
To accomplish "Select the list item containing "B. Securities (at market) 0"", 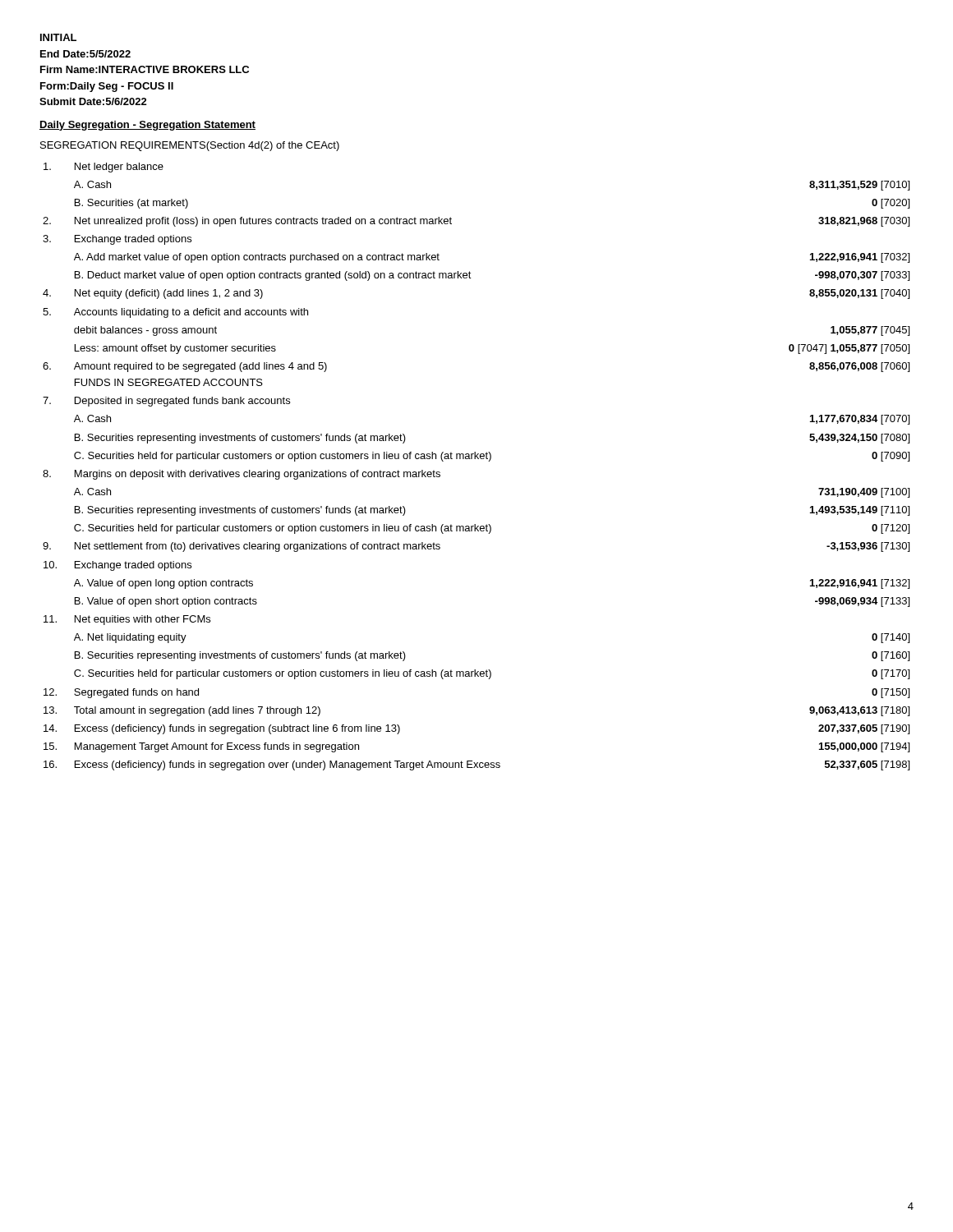I will click(x=127, y=203).
